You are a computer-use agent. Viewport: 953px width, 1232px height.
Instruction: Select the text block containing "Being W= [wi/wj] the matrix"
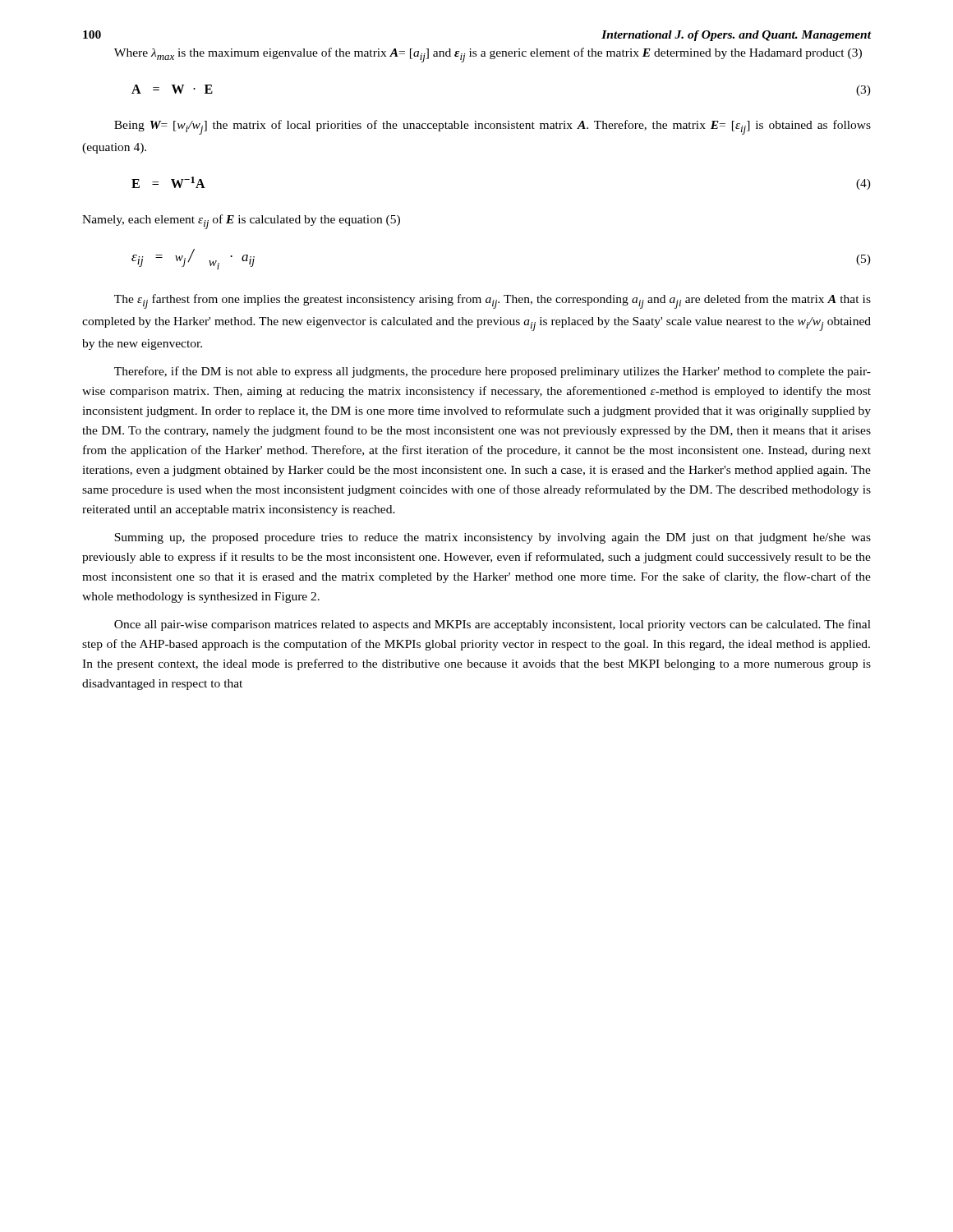[x=476, y=136]
